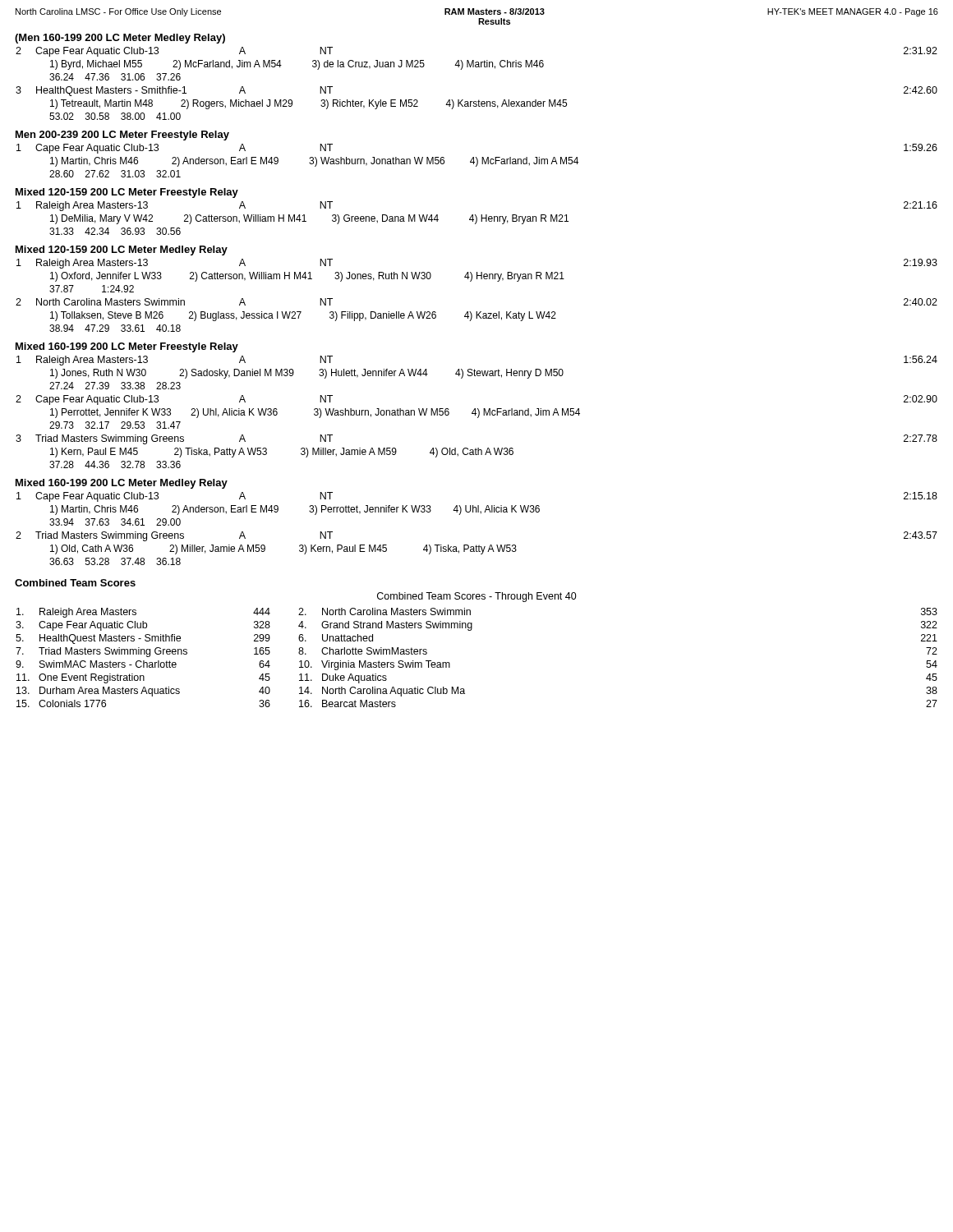Viewport: 953px width, 1232px height.
Task: Find the table that mentions "1) DeMilia, Mary V W42"
Action: click(x=476, y=218)
